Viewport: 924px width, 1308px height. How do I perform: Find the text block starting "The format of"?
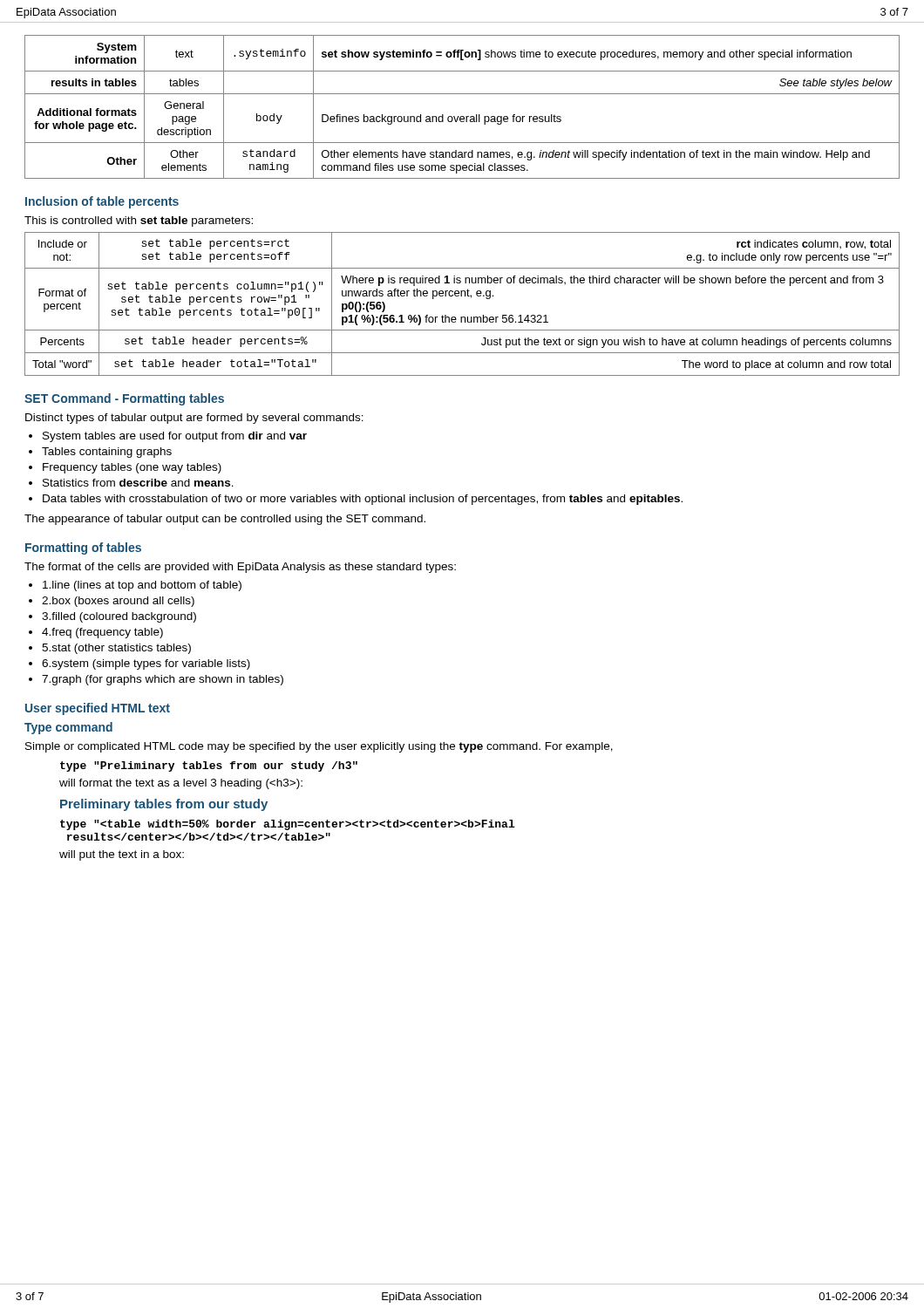click(241, 566)
